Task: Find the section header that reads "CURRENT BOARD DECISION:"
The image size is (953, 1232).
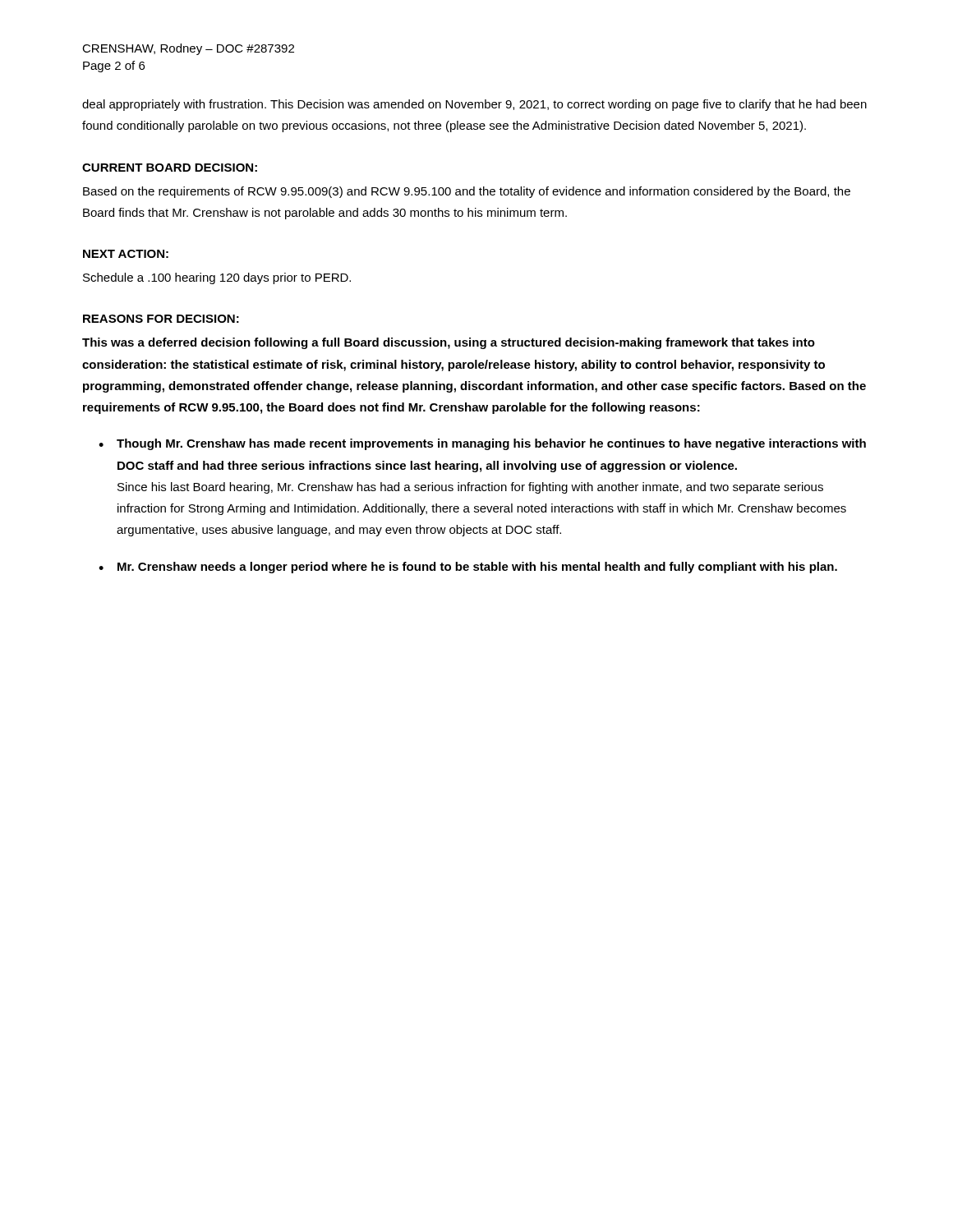Action: 170,167
